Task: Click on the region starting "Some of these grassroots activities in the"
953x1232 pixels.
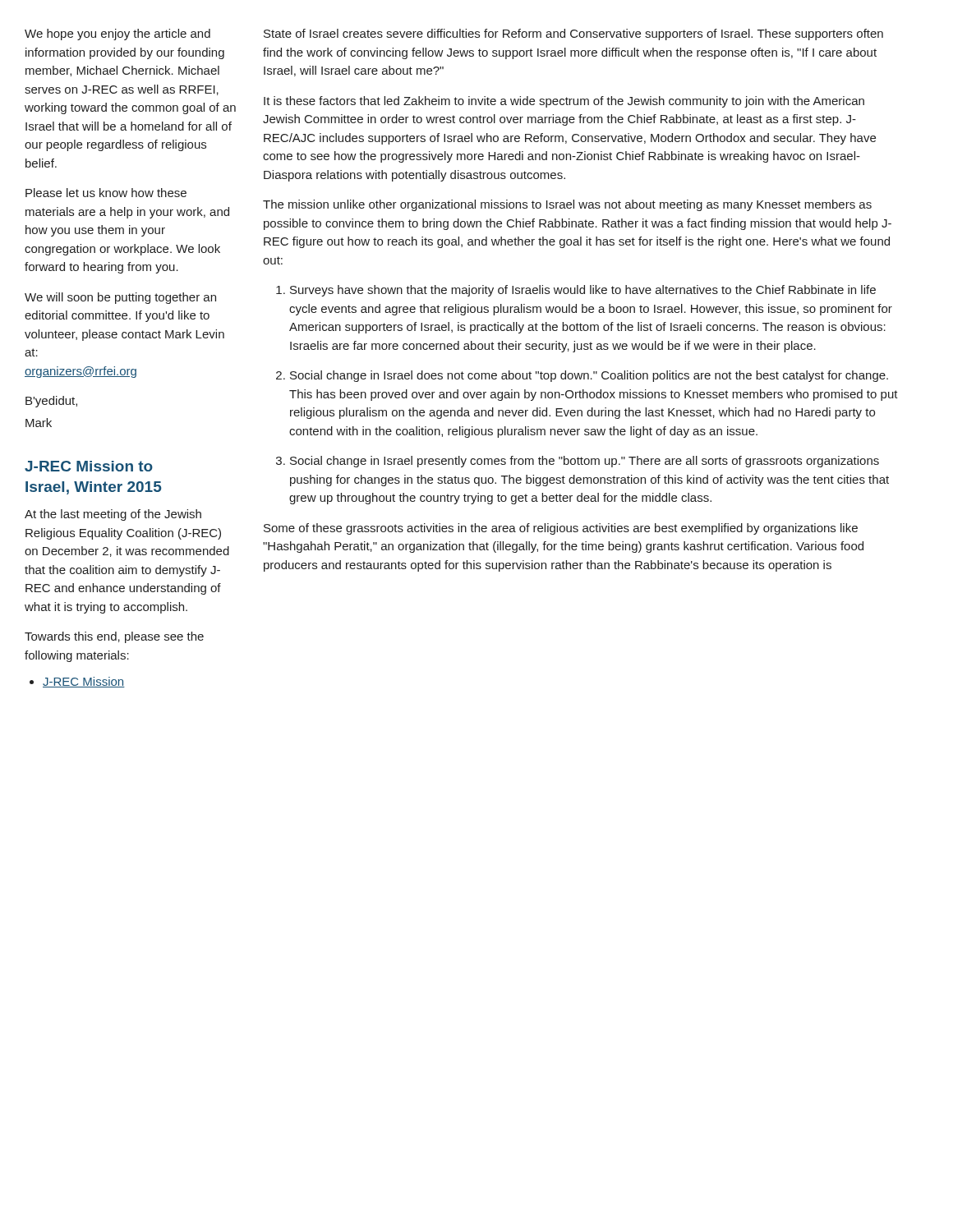Action: tap(564, 546)
